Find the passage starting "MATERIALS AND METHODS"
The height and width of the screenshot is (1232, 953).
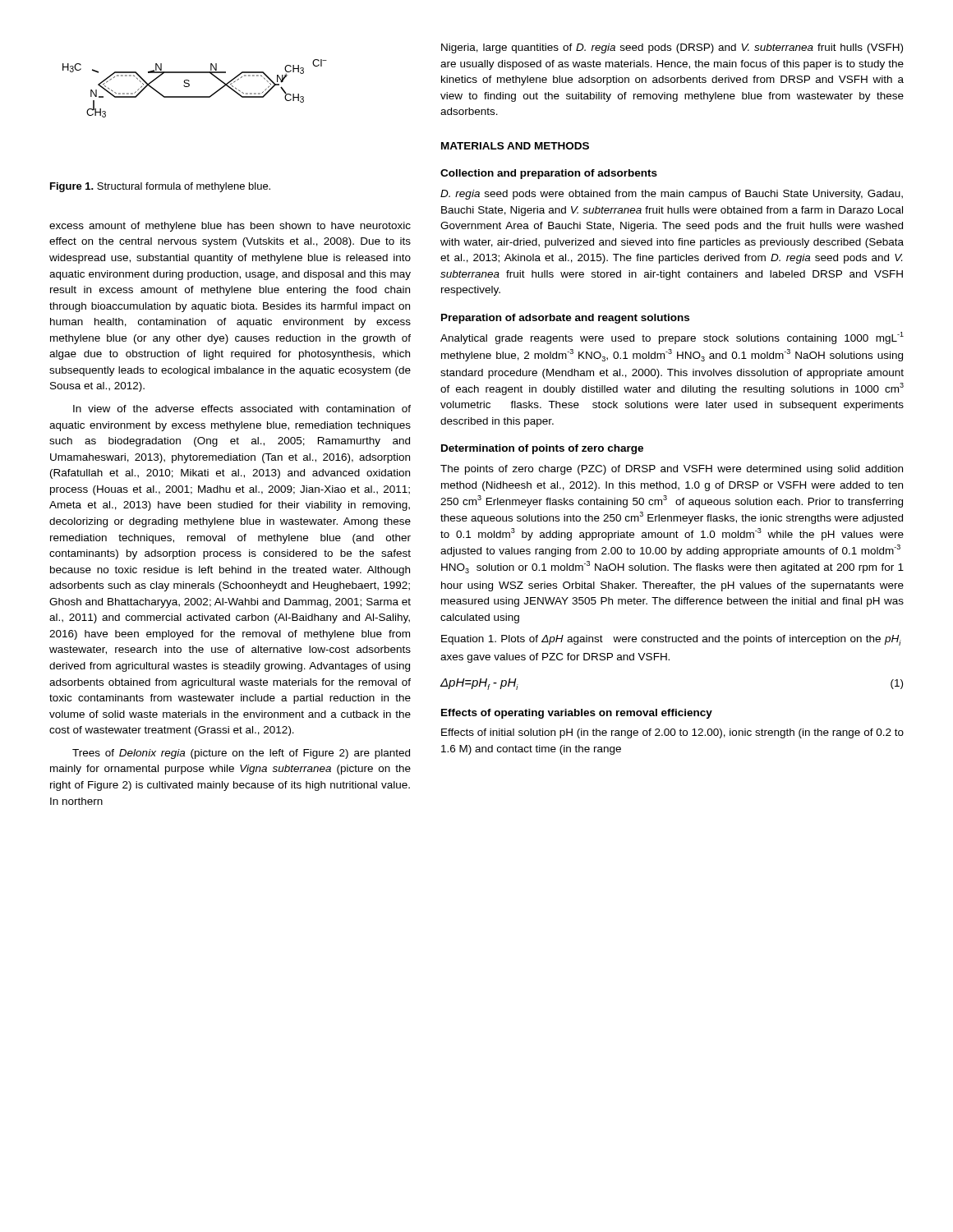[515, 146]
